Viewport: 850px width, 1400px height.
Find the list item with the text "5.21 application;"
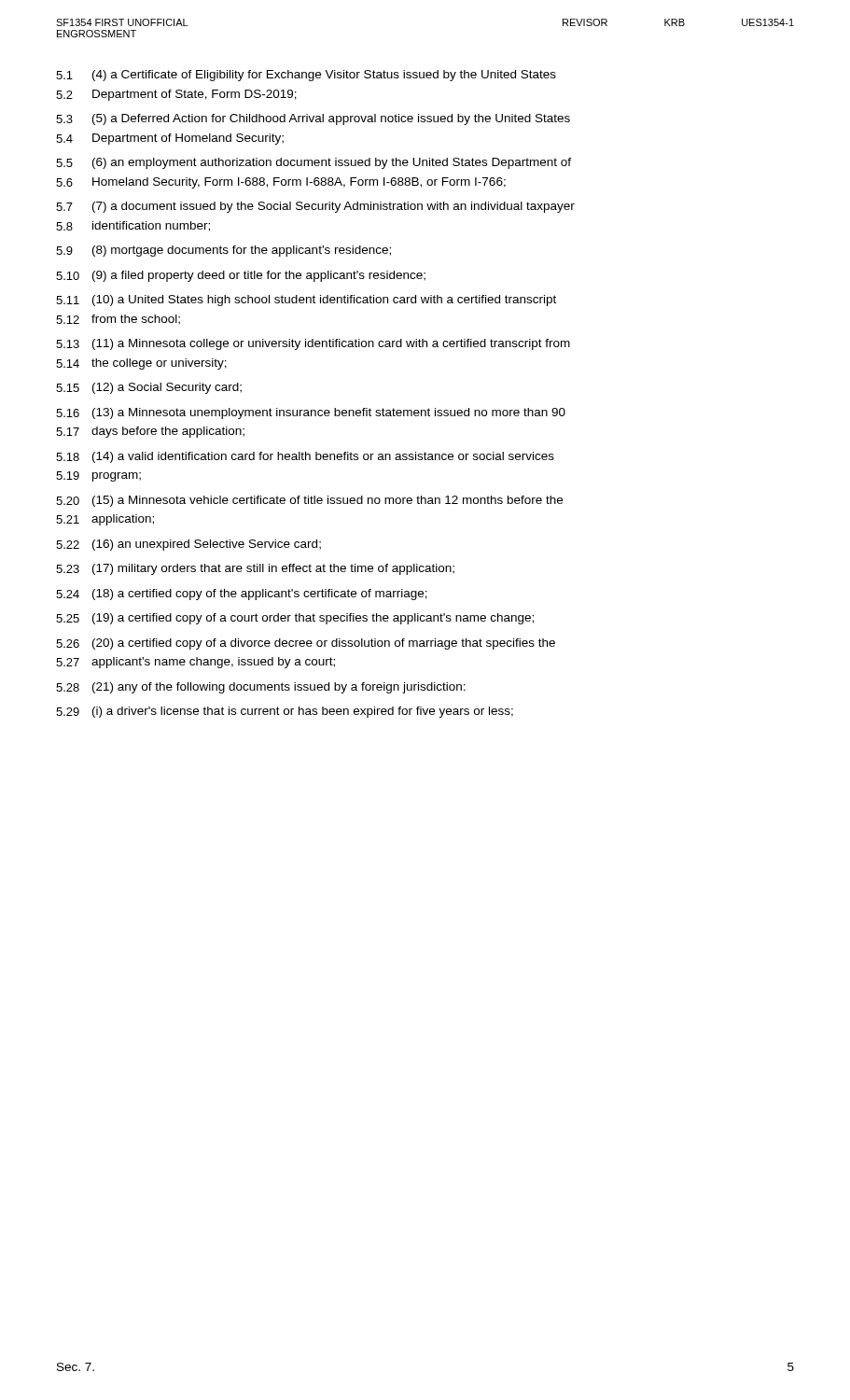105,520
